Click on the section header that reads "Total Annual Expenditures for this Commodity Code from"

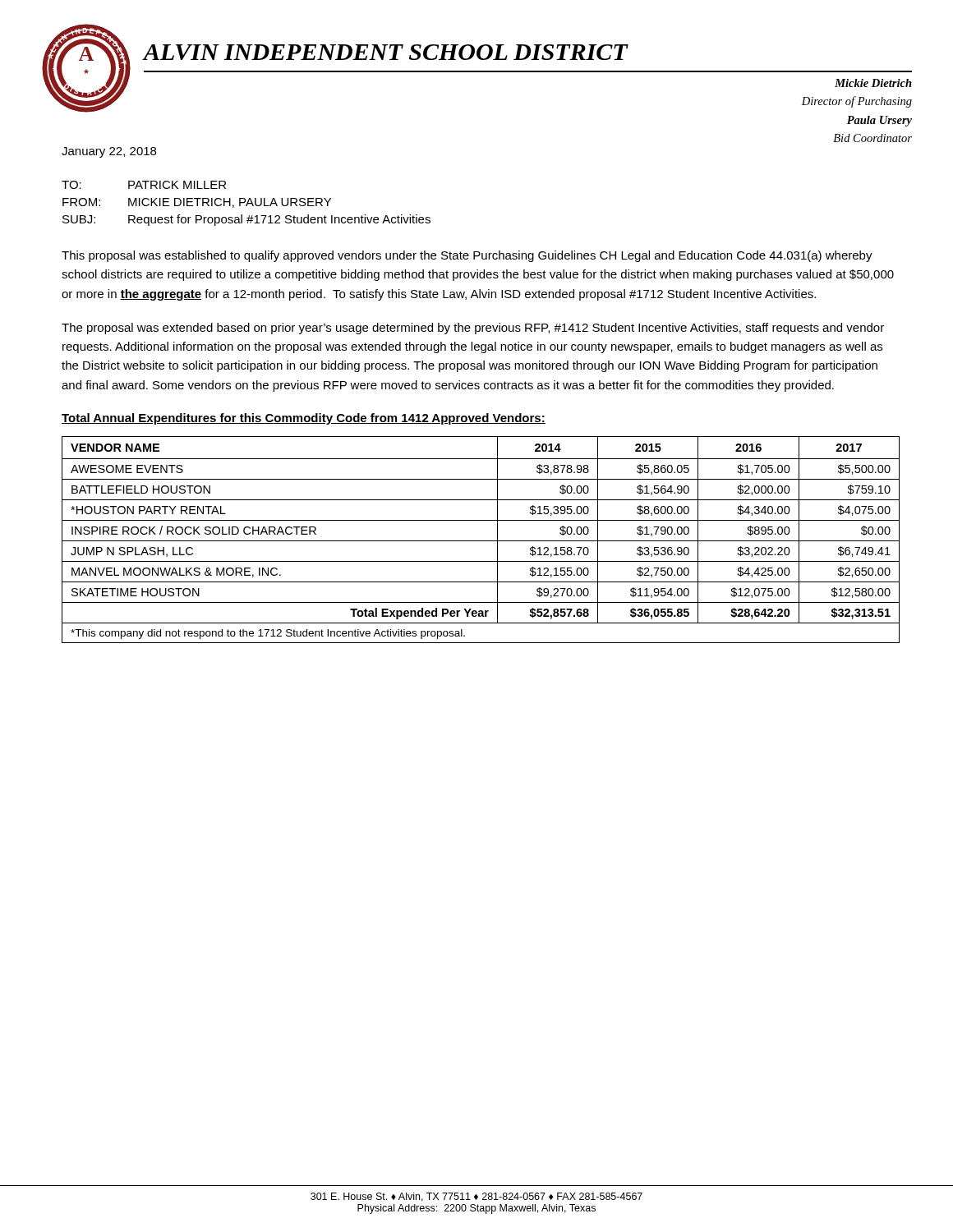pos(303,417)
